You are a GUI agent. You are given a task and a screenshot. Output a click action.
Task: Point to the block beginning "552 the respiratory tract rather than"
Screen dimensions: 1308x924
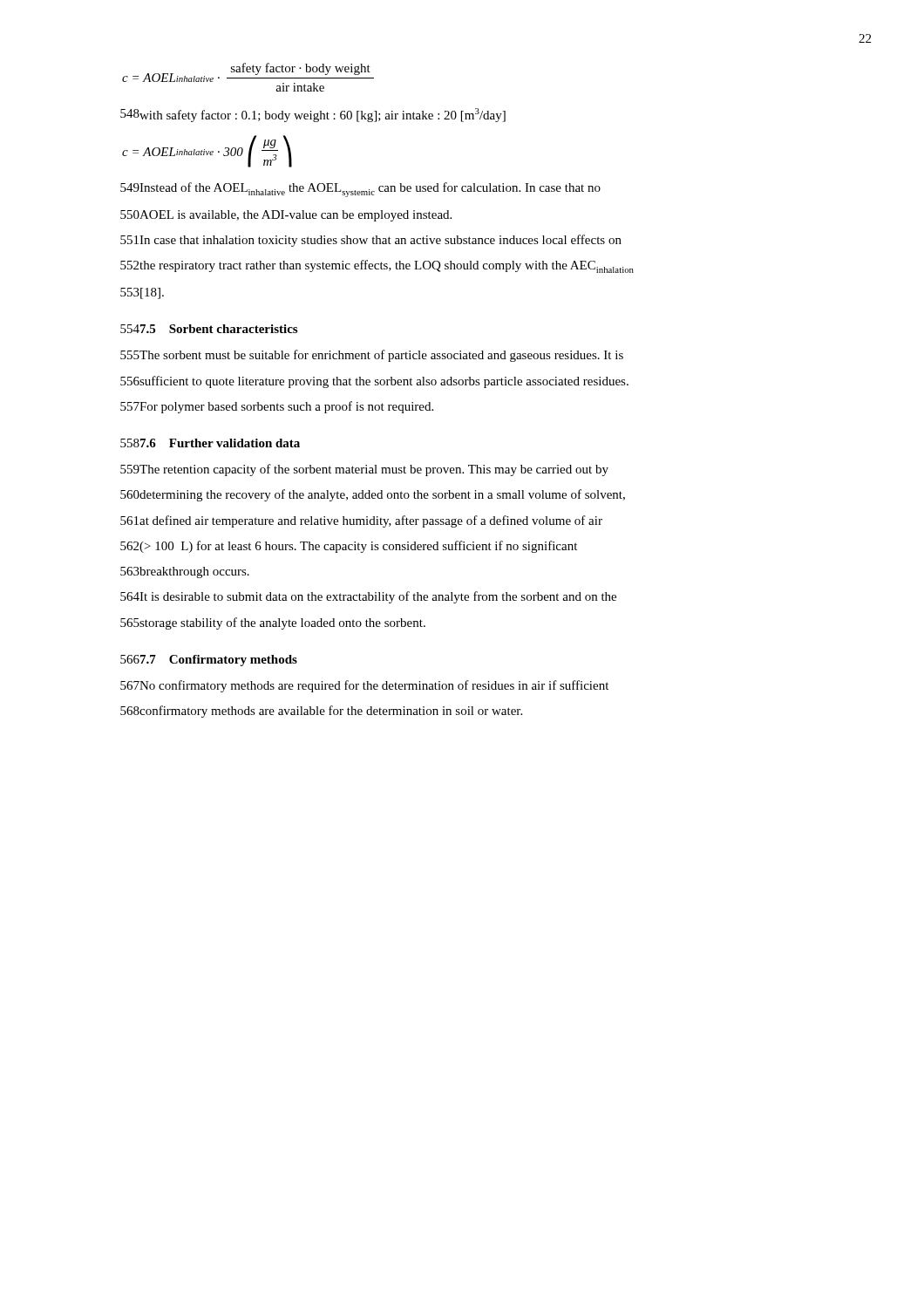pos(365,266)
